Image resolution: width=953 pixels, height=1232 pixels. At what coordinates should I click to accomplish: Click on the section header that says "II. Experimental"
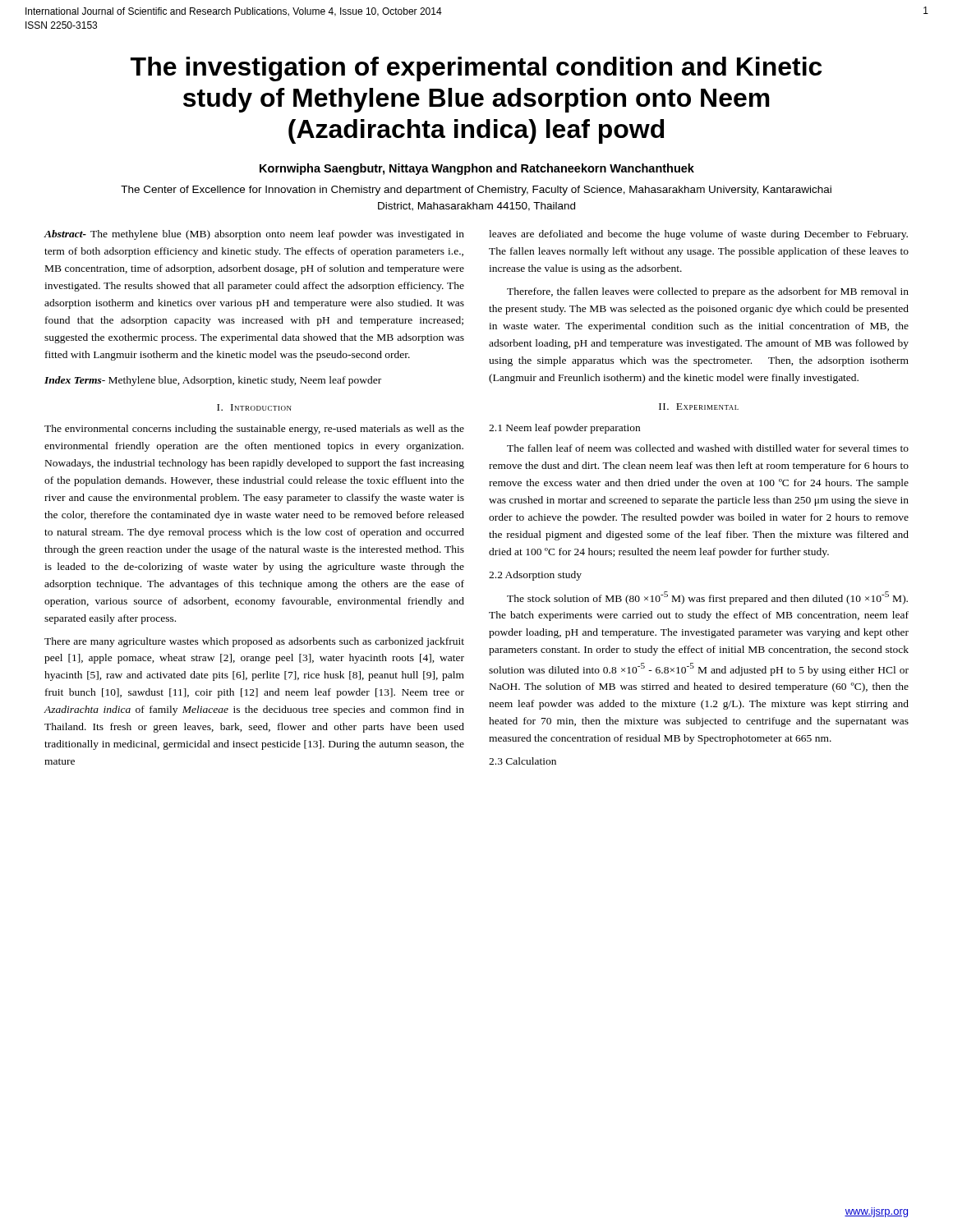(x=699, y=406)
